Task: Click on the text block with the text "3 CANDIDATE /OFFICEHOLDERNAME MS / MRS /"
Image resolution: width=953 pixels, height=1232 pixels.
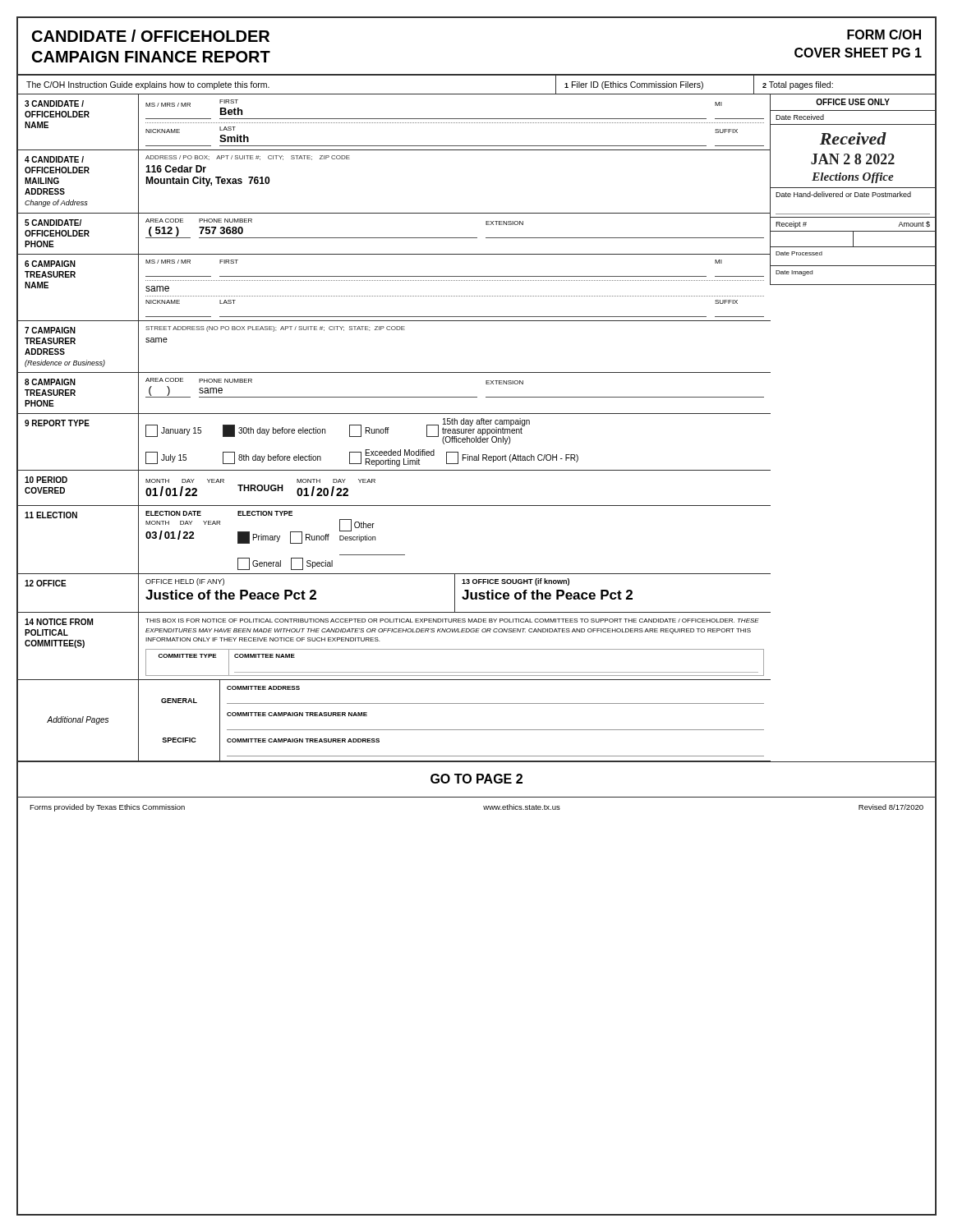Action: tap(394, 122)
